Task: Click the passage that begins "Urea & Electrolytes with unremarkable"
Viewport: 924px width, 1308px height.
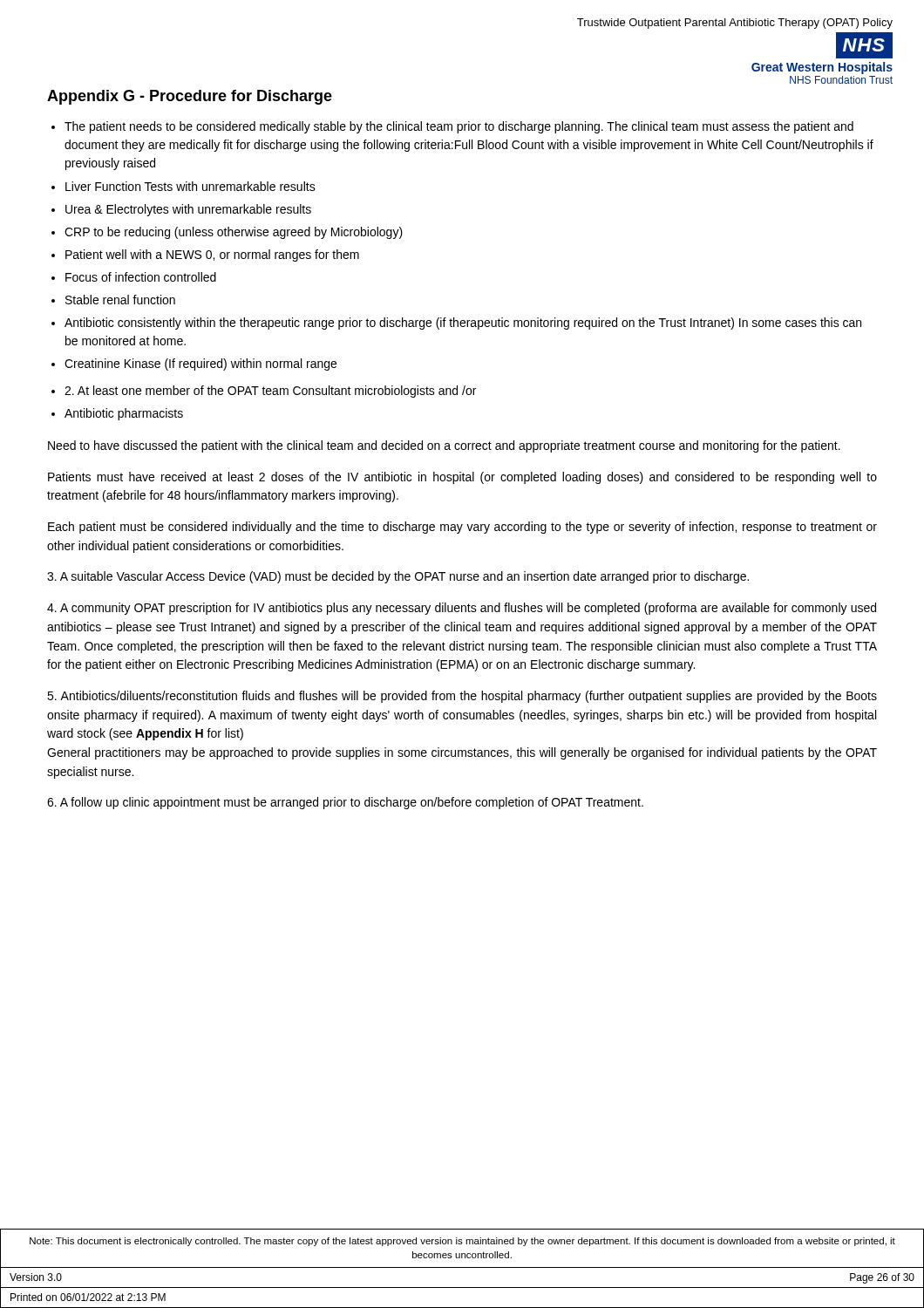Action: coord(188,209)
